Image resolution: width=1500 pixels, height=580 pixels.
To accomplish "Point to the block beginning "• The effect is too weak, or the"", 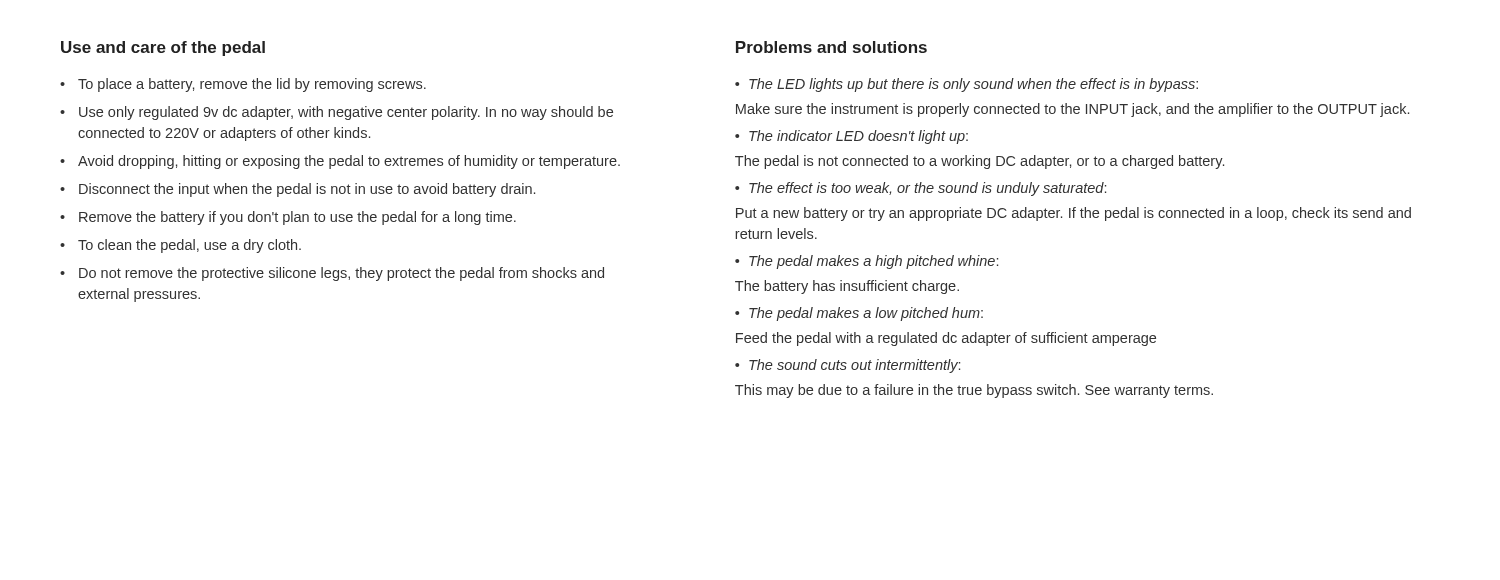I will click(x=1087, y=212).
